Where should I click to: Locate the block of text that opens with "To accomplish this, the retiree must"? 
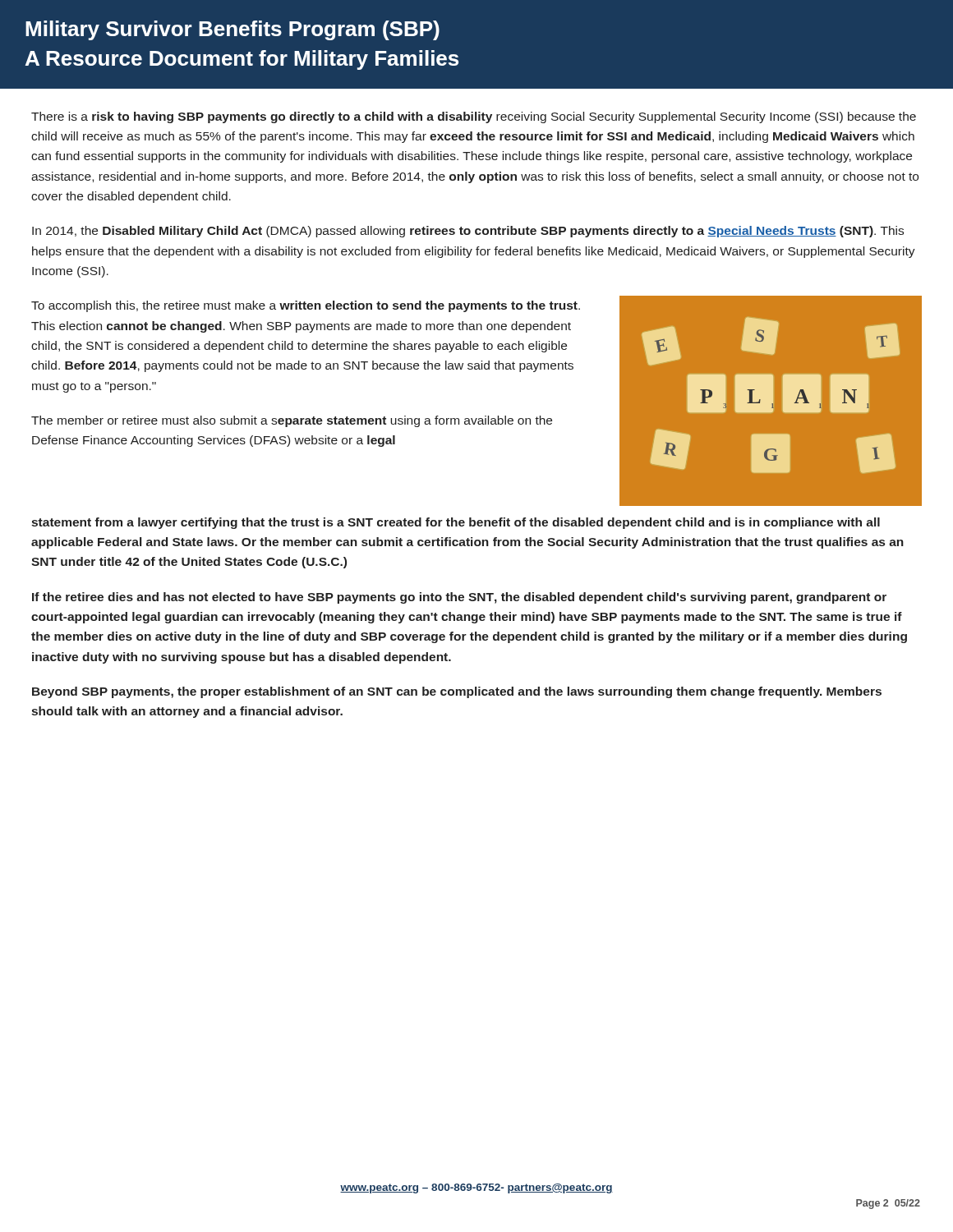click(306, 345)
